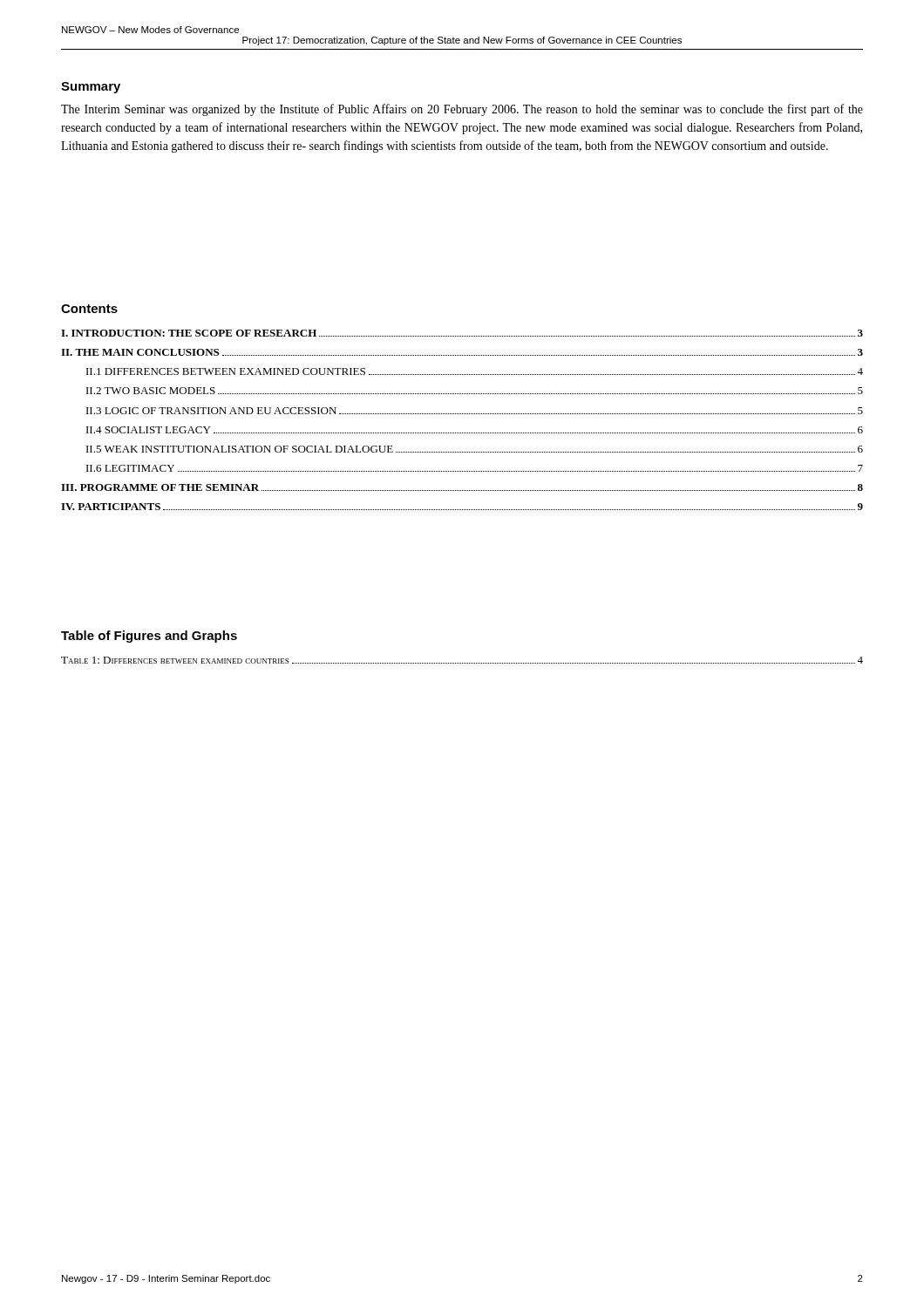Point to the text block starting "II.3 Logic of transition"
924x1308 pixels.
(474, 410)
